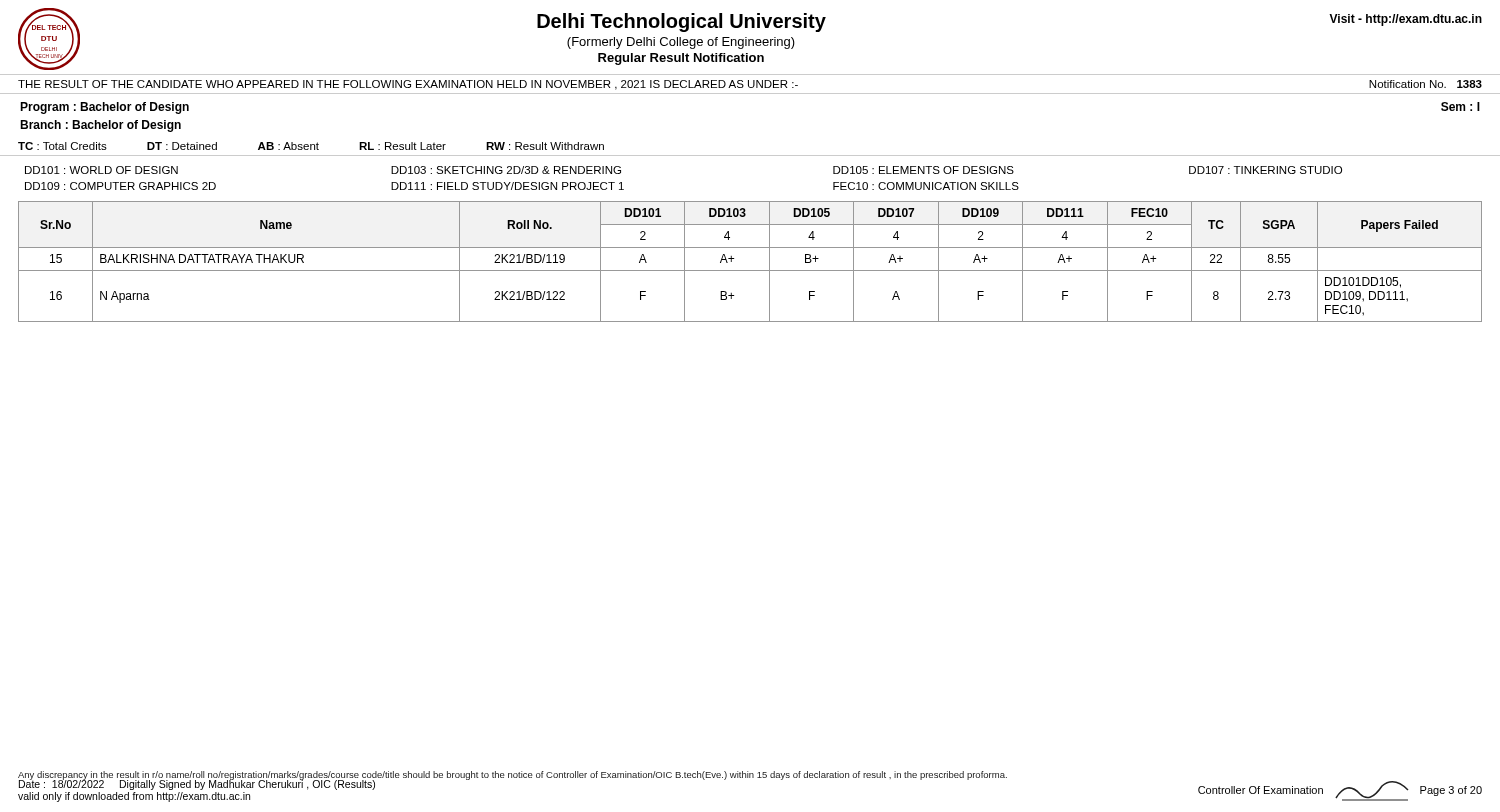Find the text block that reads "Program : Bachelor"
Screen dimensions: 812x1500
(x=110, y=108)
